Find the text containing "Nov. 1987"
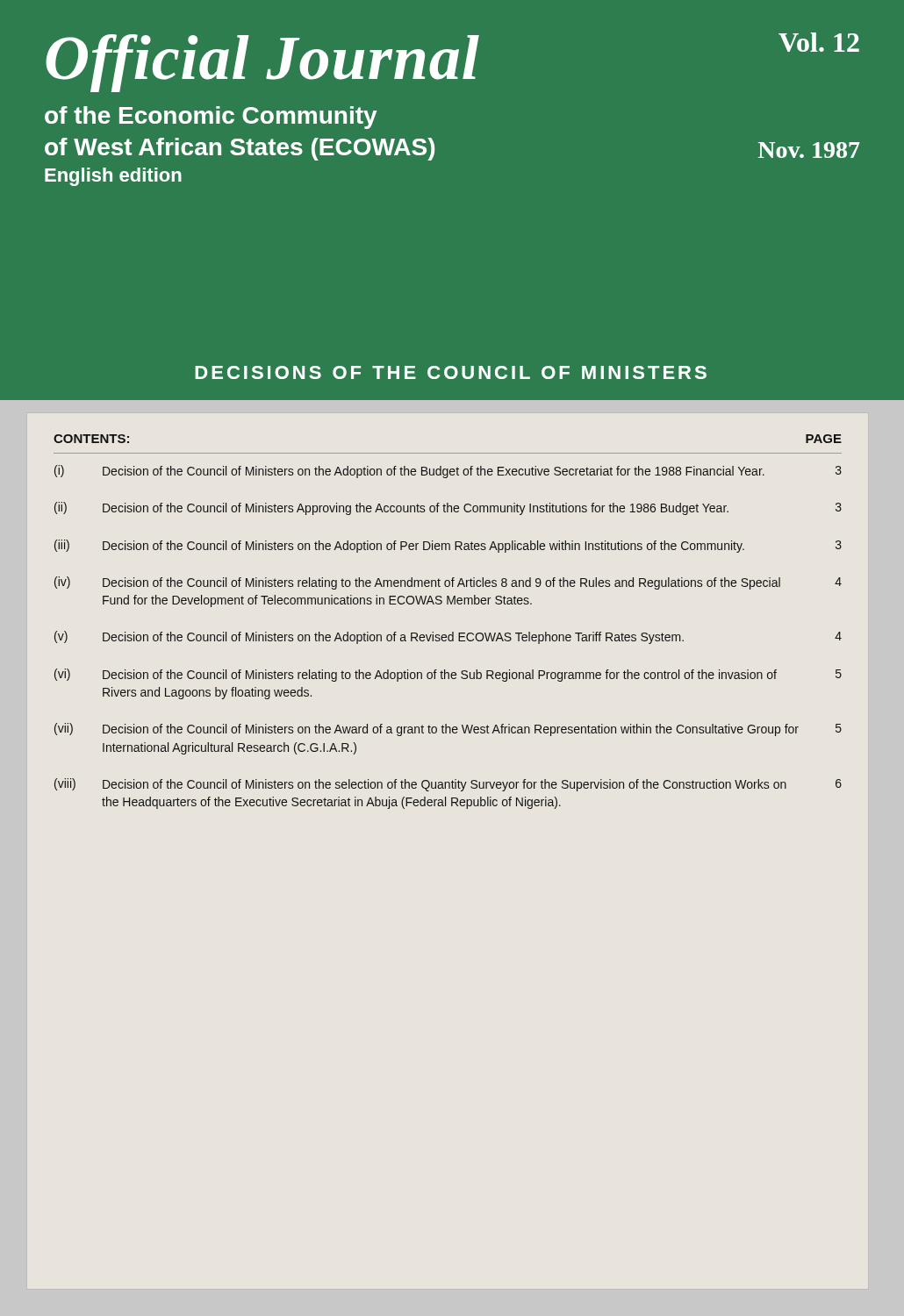The image size is (904, 1316). (809, 149)
